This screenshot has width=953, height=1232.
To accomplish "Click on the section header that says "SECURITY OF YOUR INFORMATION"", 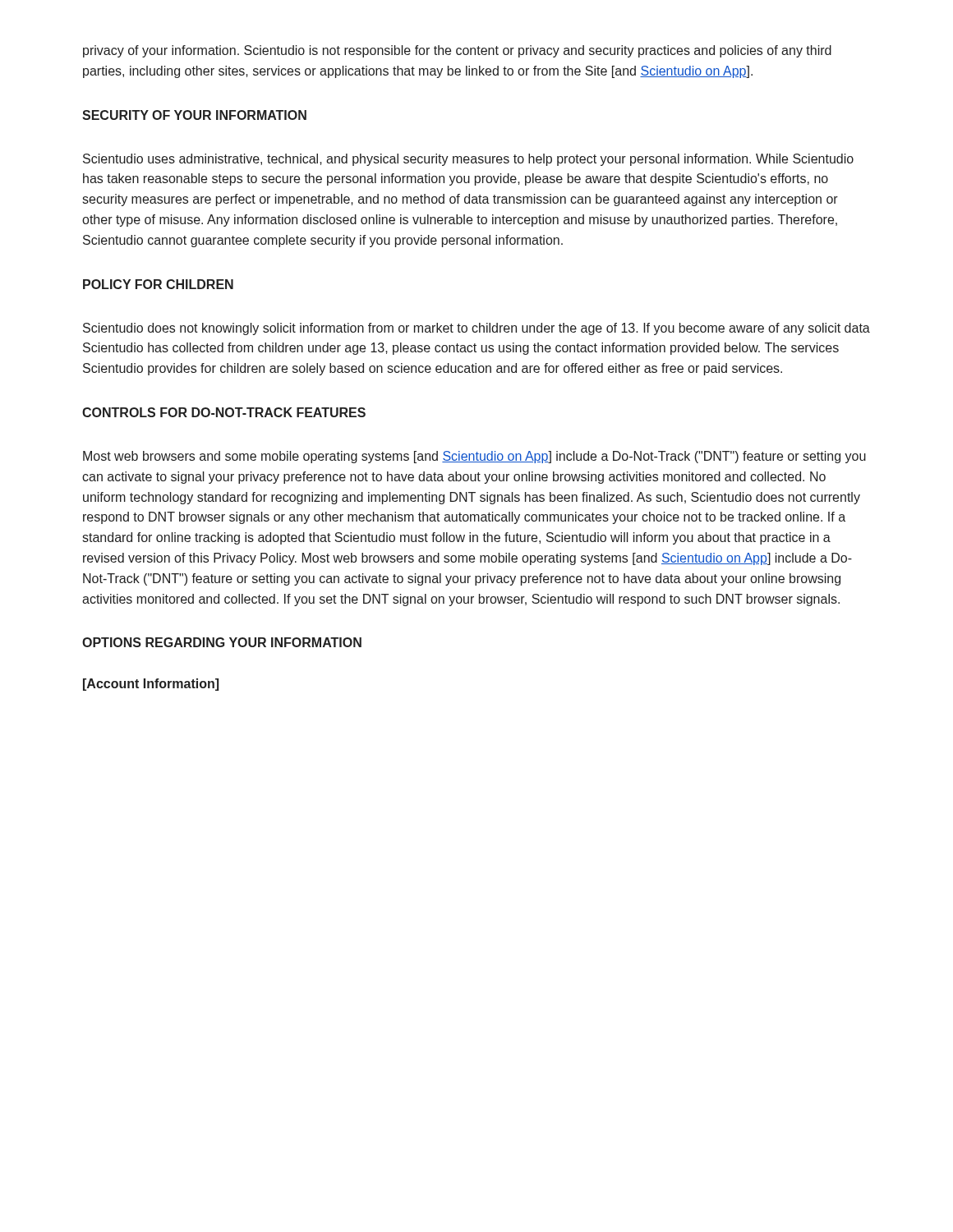I will 195,115.
